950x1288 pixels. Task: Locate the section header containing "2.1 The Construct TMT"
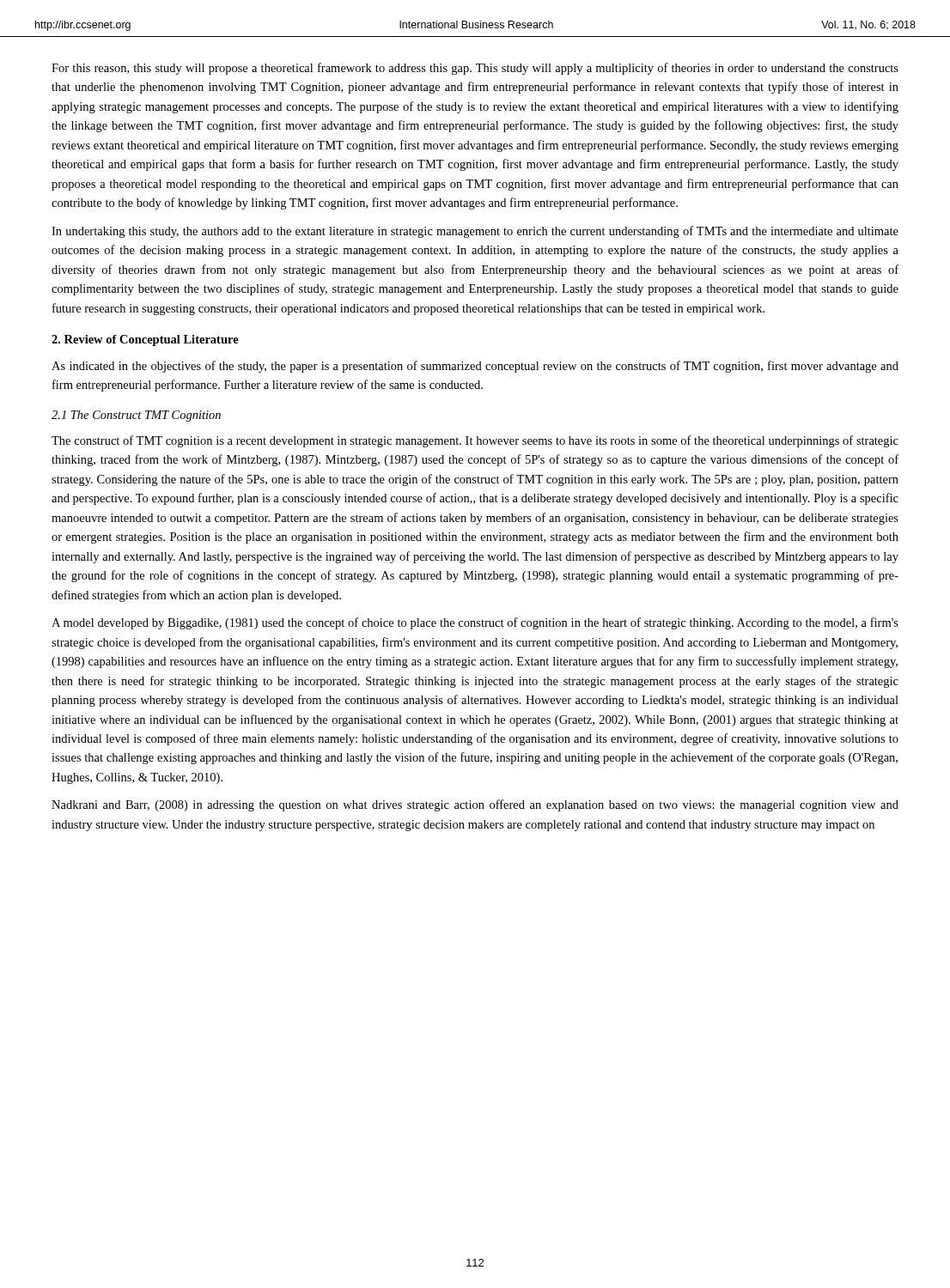(136, 414)
